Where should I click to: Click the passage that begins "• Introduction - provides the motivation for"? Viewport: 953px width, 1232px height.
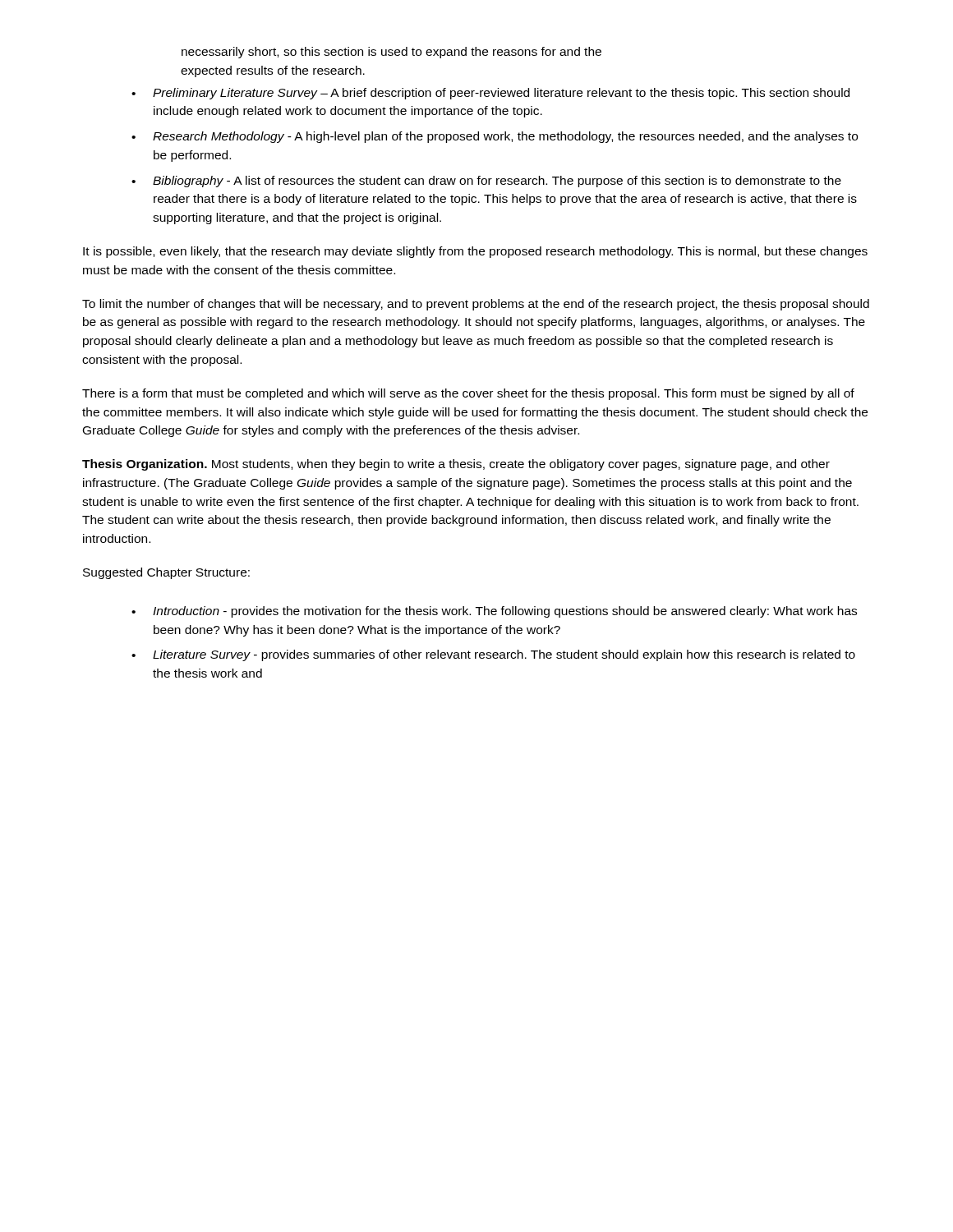[501, 621]
